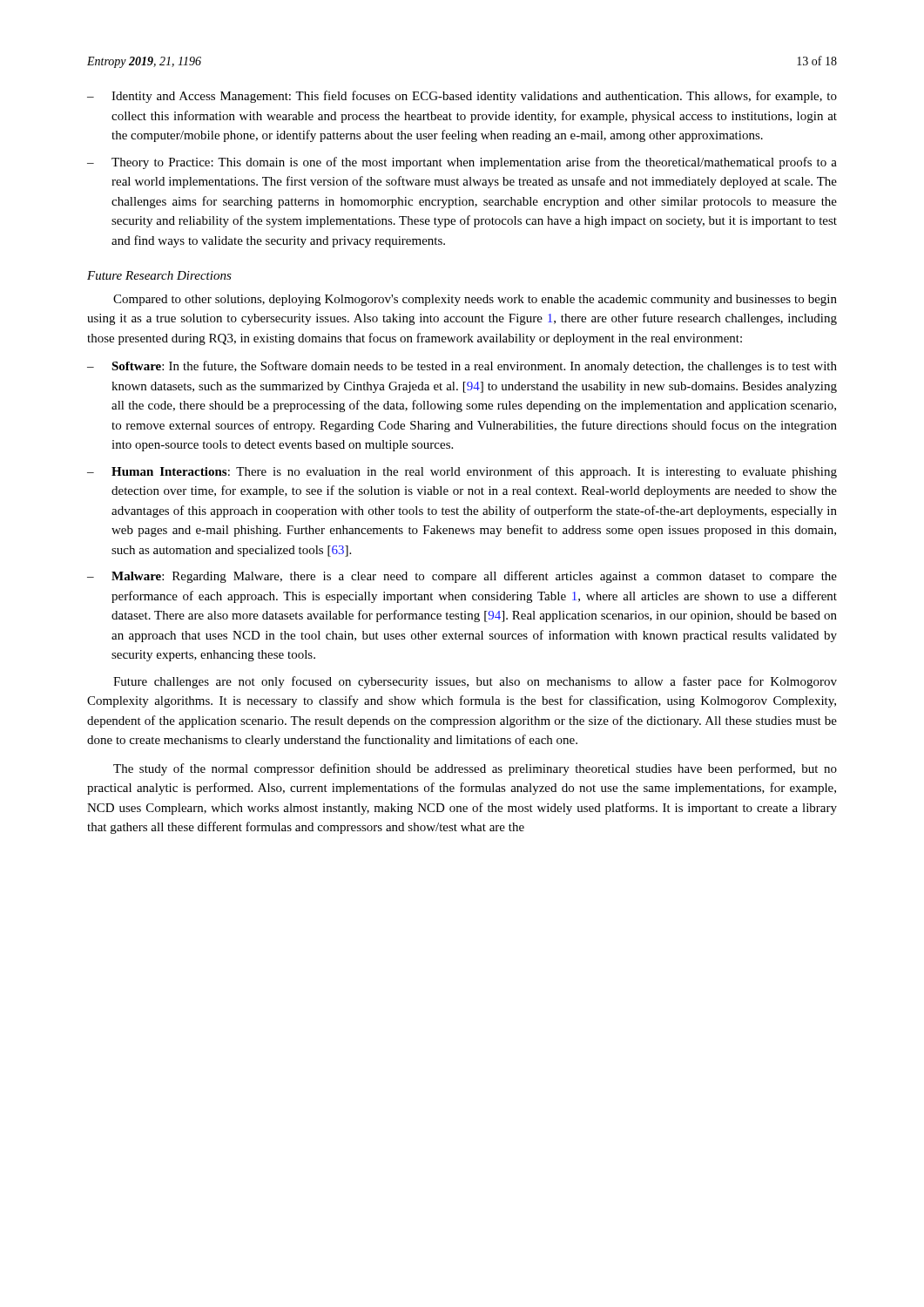
Task: Point to the text starting "Future challenges are not"
Action: click(x=462, y=710)
